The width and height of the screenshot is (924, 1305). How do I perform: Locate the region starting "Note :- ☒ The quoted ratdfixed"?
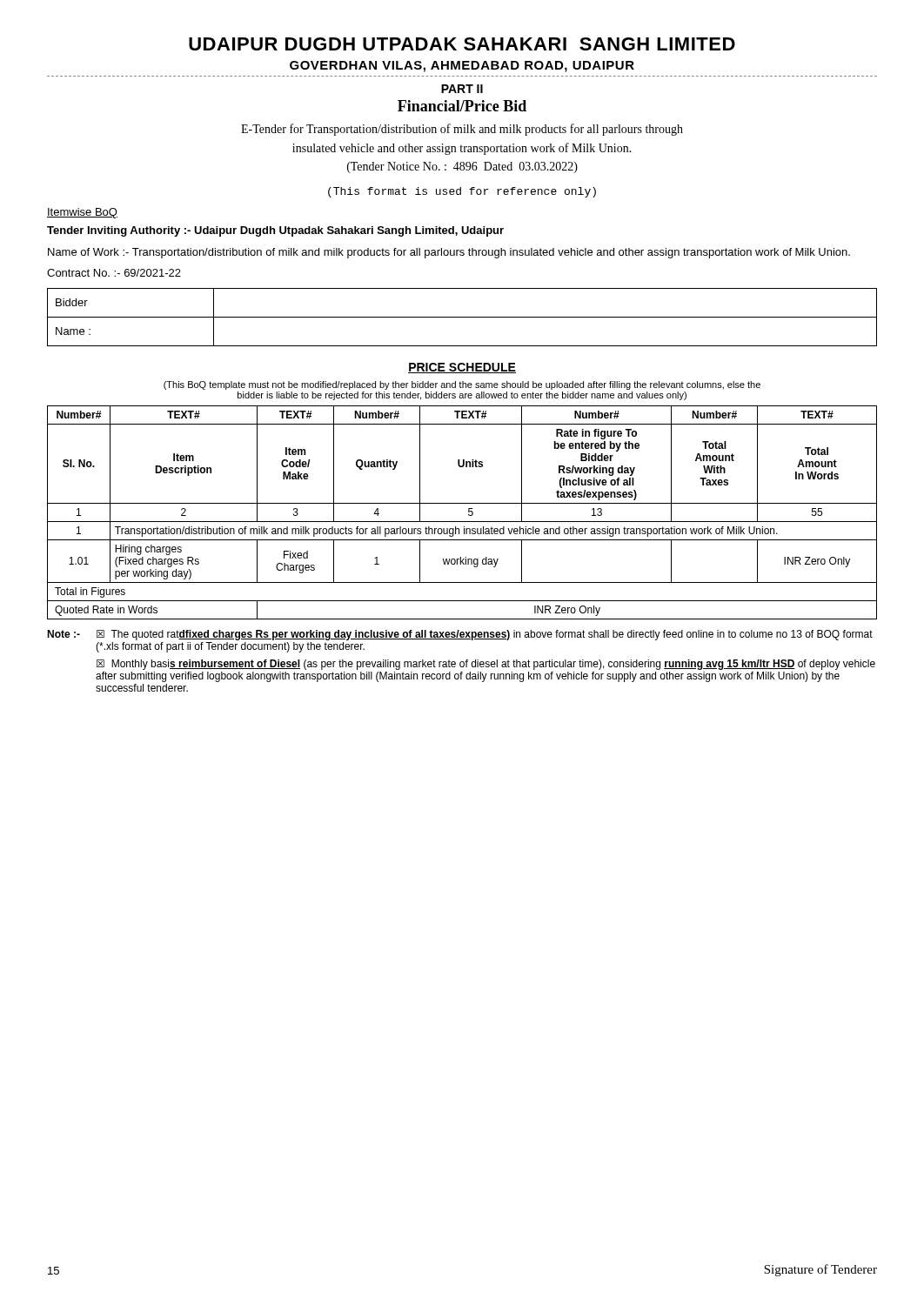tap(462, 661)
